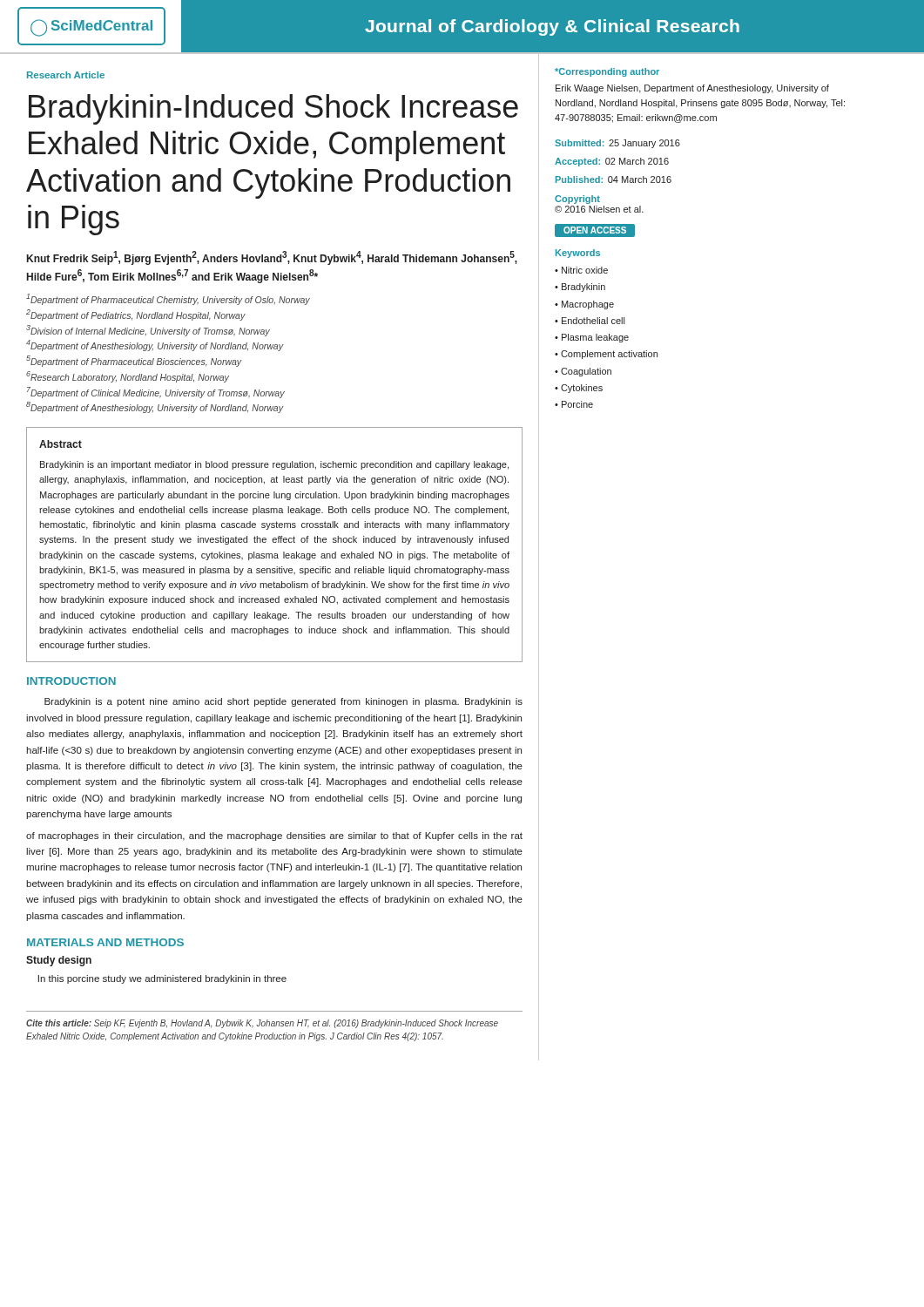924x1307 pixels.
Task: Click on the passage starting "MATERIALS AND METHODS"
Action: point(105,942)
